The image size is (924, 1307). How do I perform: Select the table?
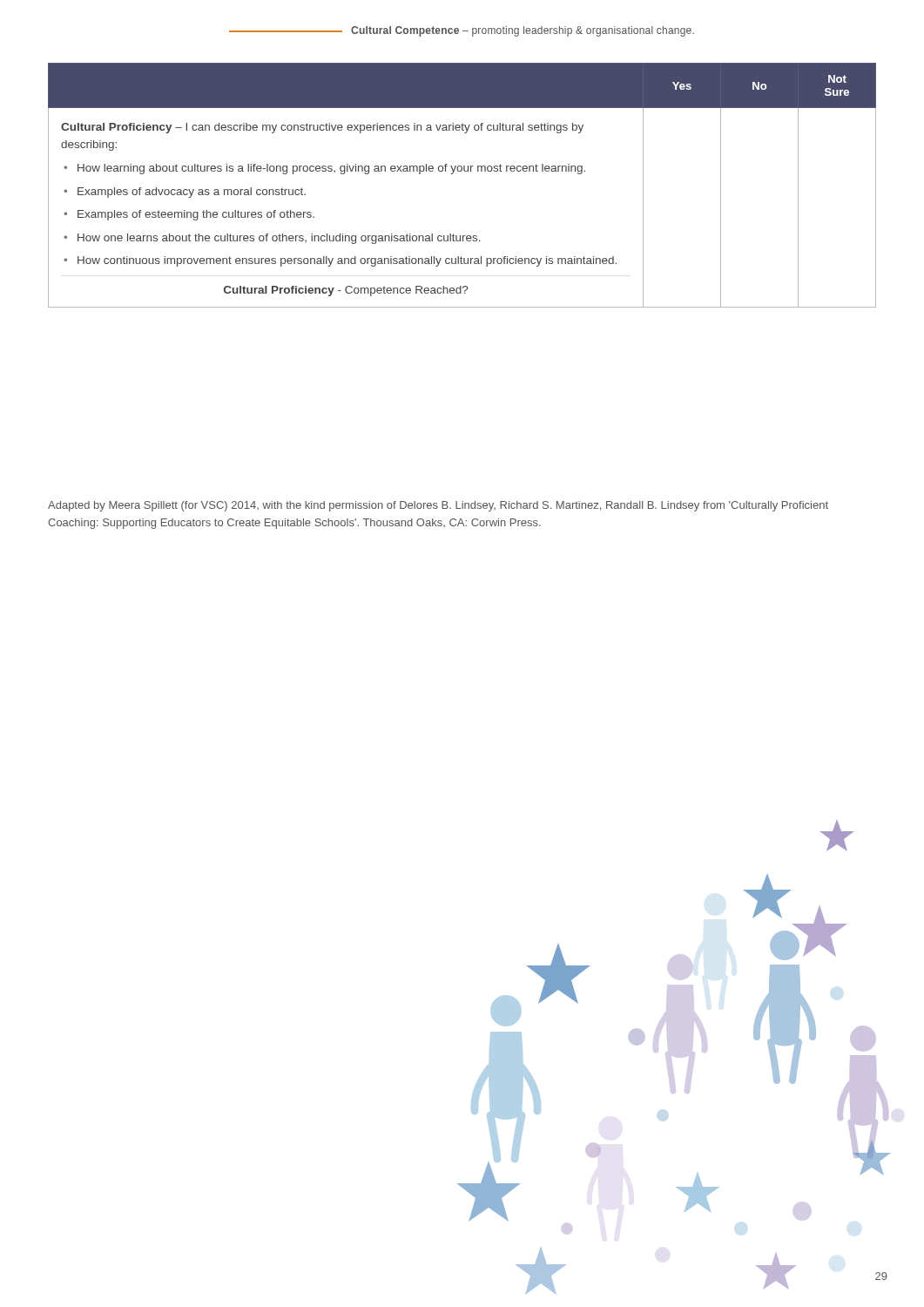click(x=462, y=185)
